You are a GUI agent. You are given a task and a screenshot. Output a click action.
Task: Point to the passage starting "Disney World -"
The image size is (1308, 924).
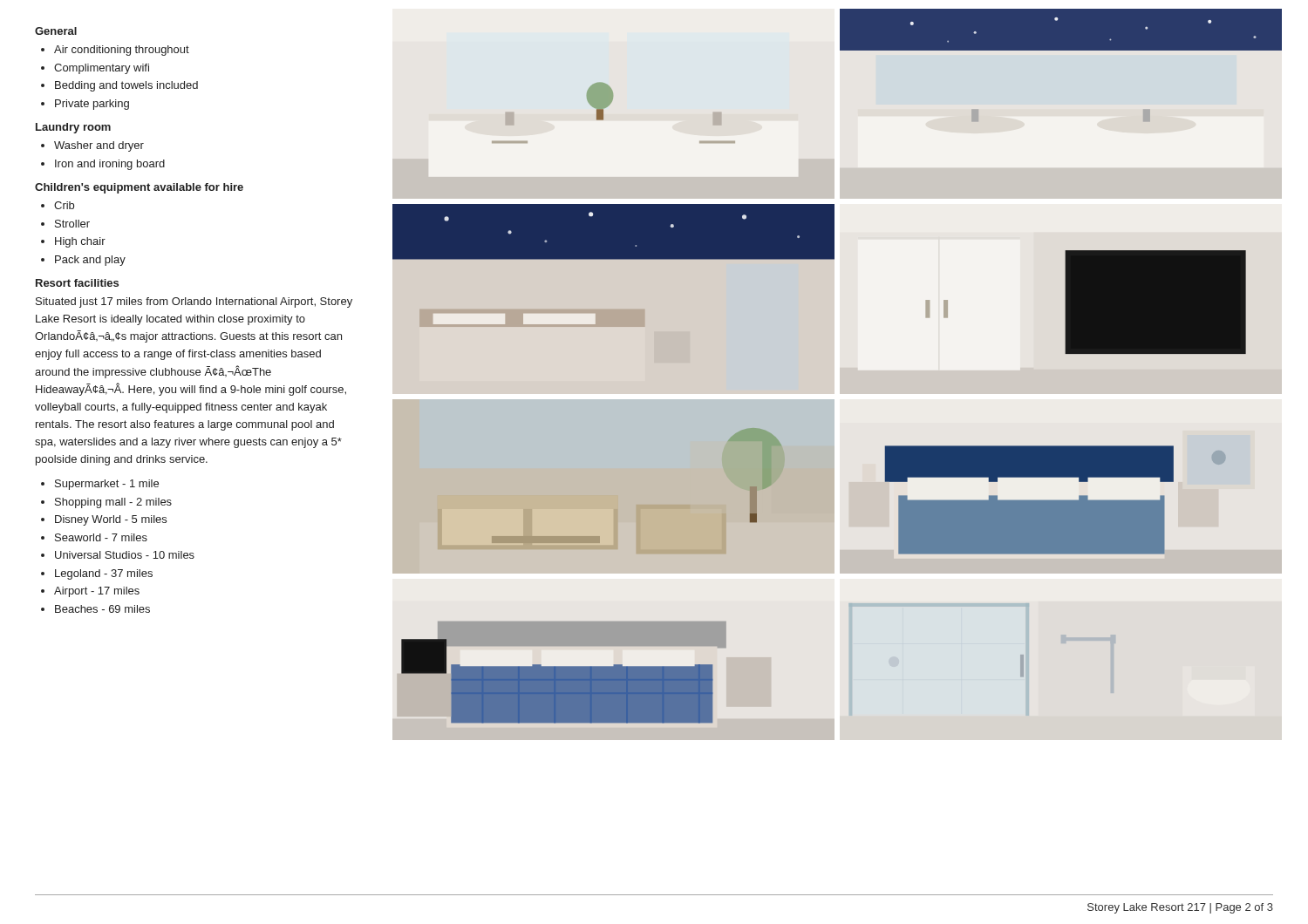[x=111, y=519]
